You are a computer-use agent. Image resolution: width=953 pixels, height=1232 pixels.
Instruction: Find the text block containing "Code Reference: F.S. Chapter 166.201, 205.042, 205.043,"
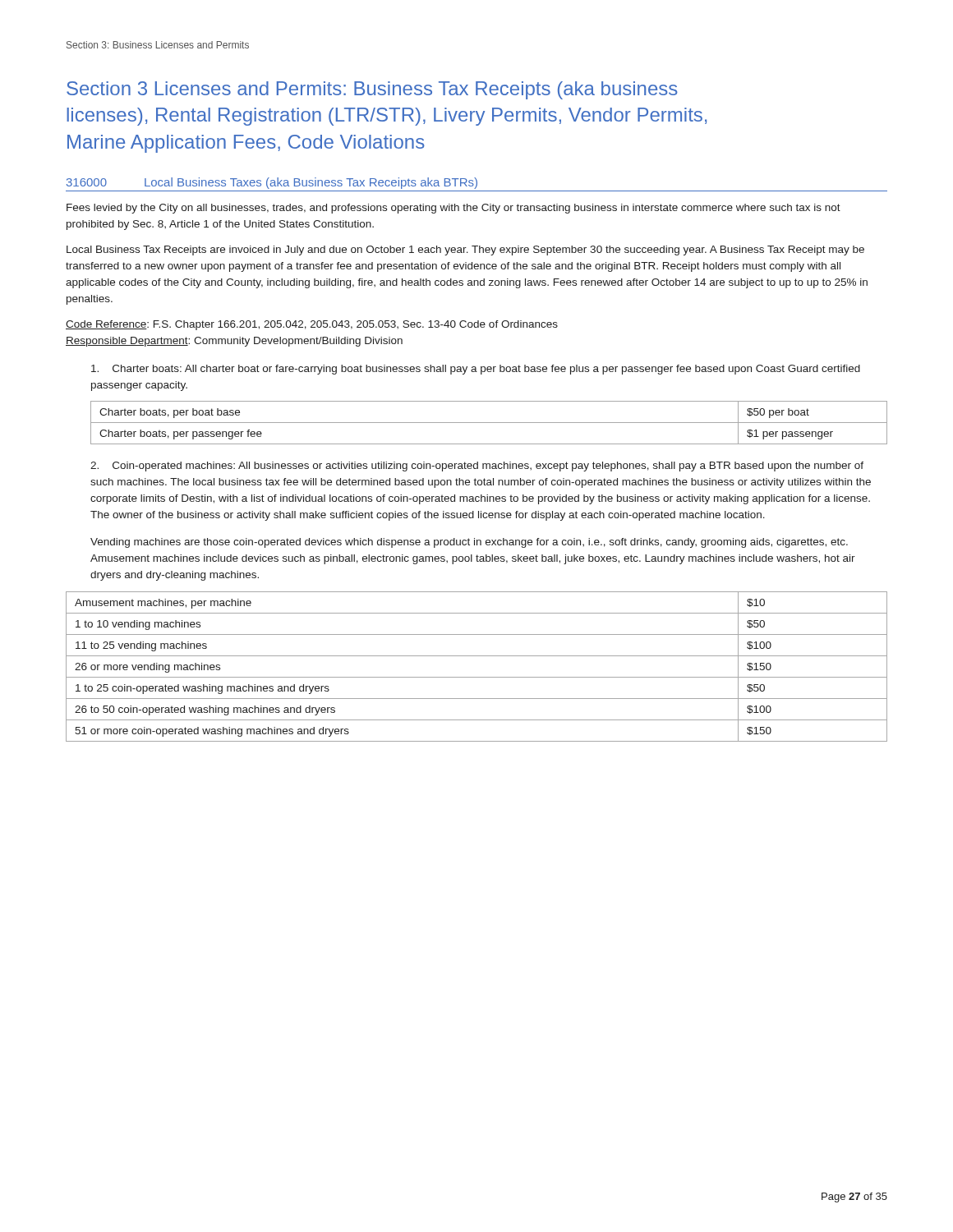tap(312, 332)
